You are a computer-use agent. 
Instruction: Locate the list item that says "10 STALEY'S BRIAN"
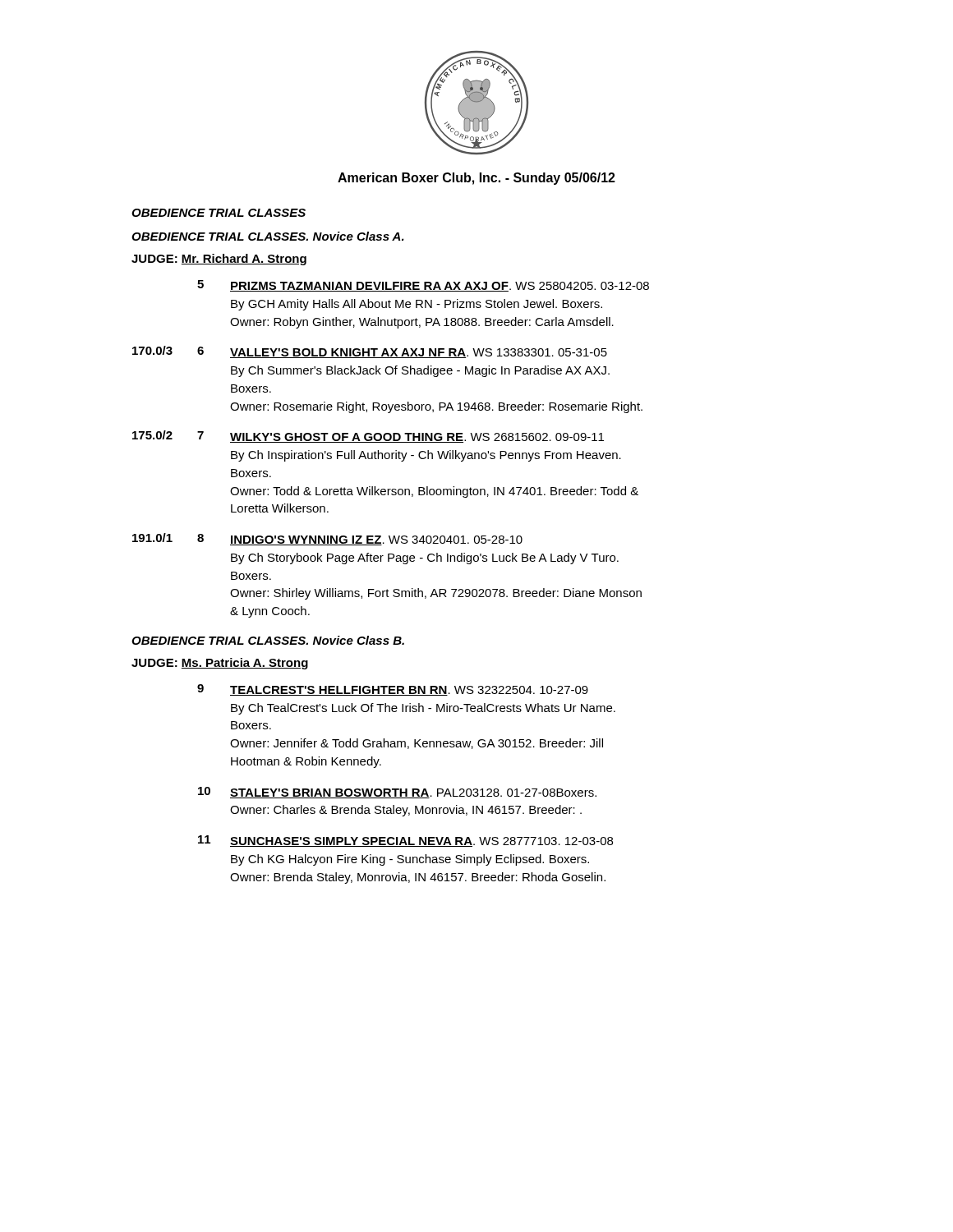click(476, 801)
